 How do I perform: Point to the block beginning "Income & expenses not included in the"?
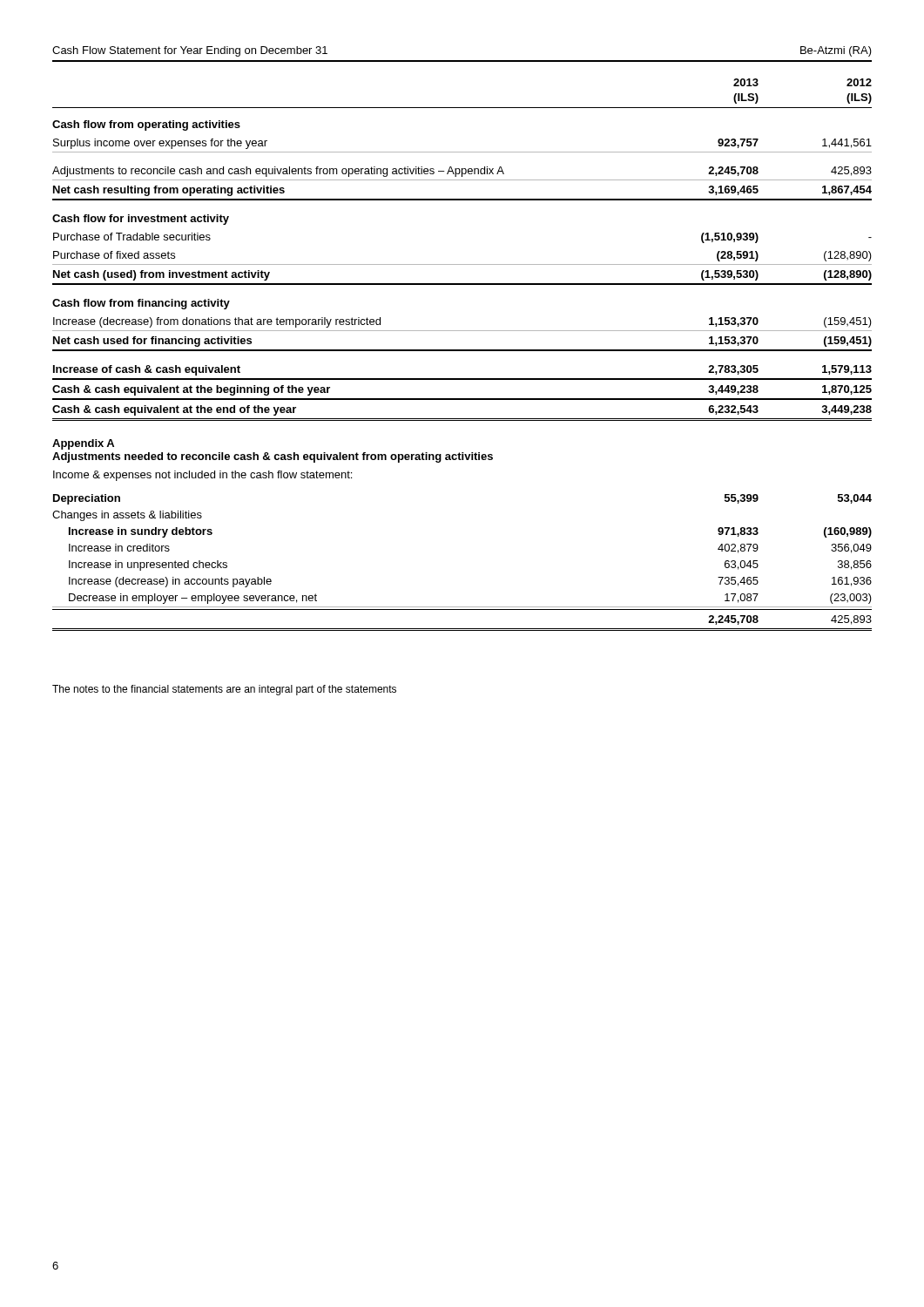[x=203, y=474]
